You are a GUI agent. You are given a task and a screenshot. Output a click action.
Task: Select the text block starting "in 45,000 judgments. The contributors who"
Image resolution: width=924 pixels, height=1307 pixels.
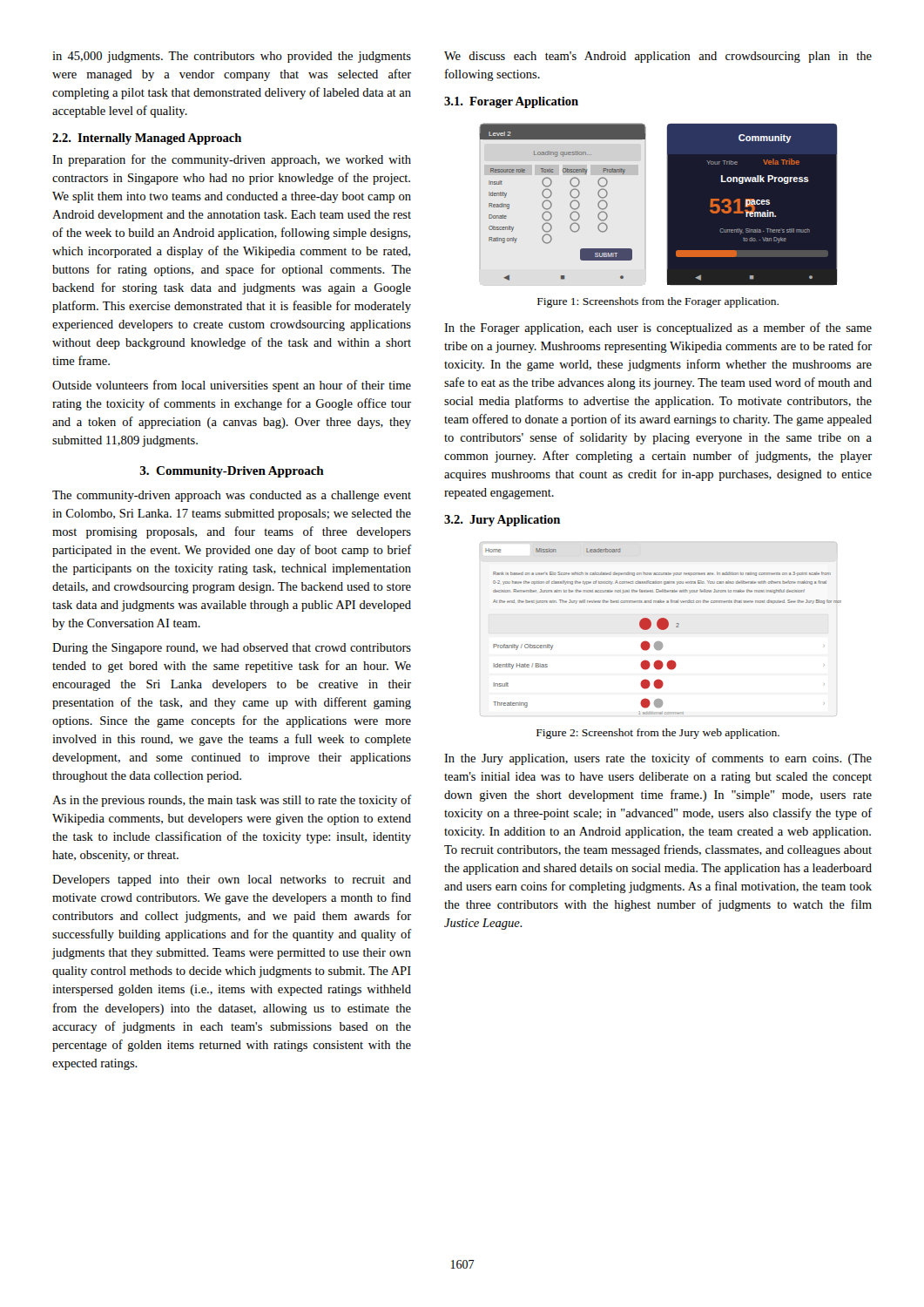click(232, 84)
